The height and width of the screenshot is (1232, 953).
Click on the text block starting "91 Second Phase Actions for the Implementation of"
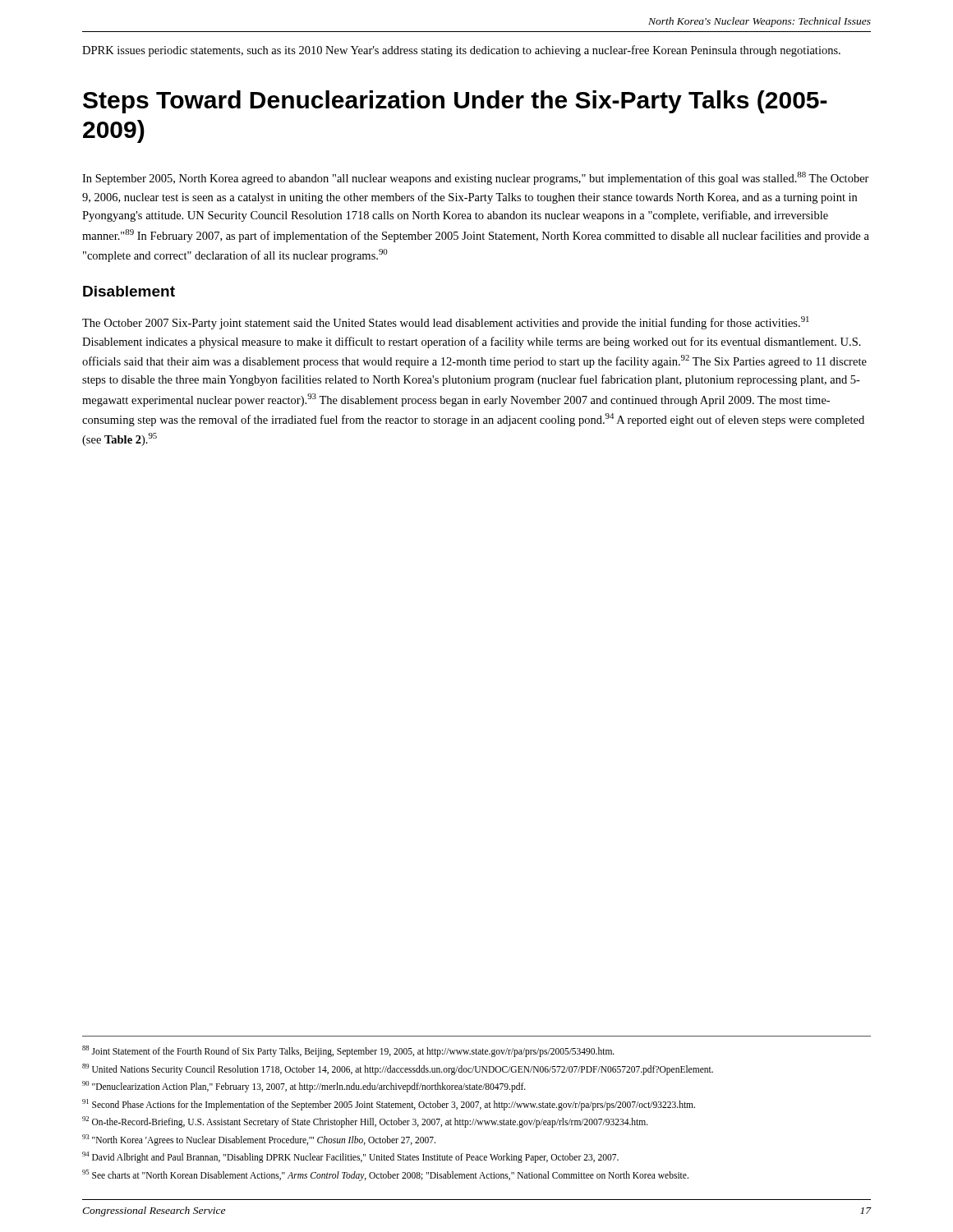click(389, 1103)
